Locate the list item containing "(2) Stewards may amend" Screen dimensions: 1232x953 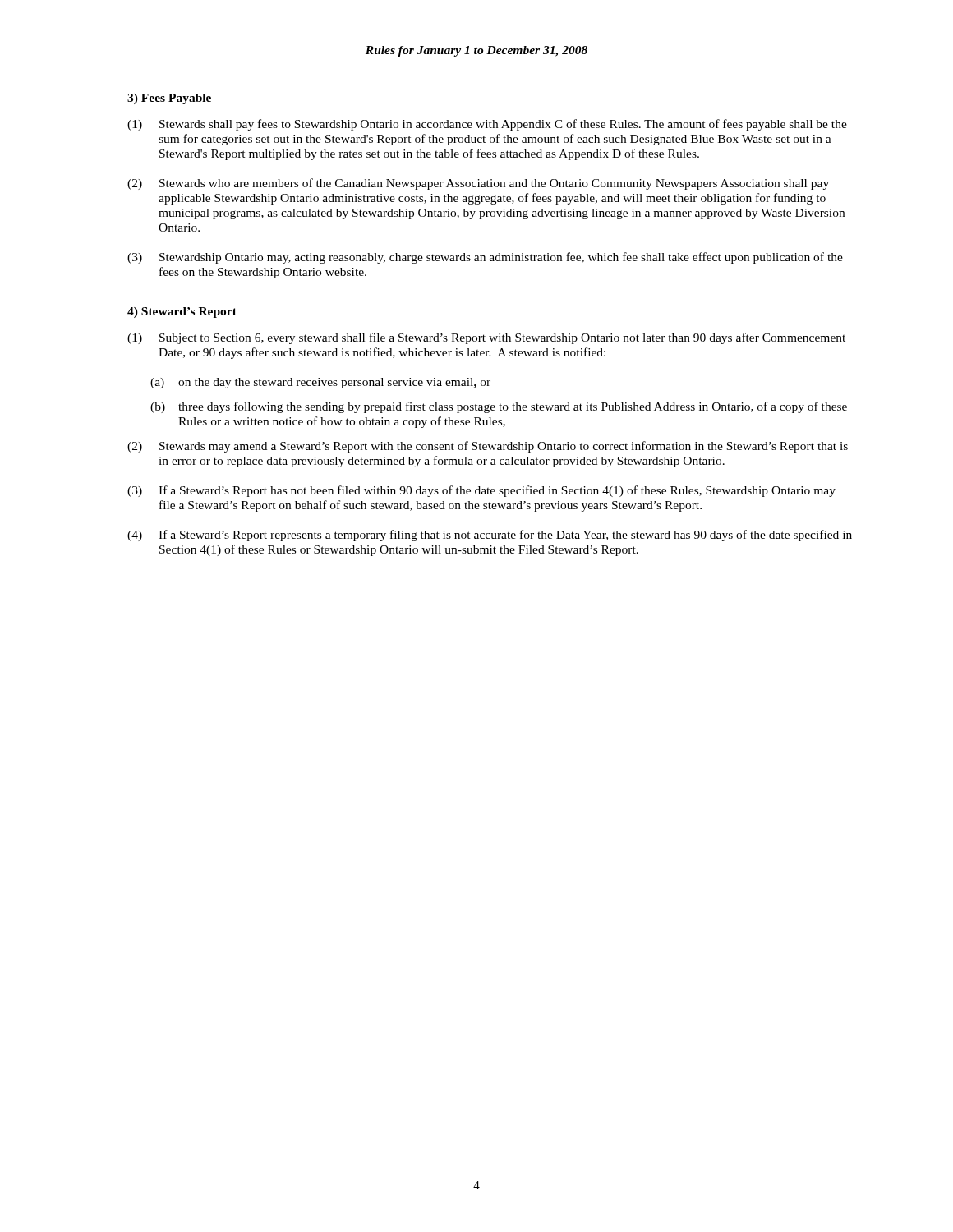point(491,453)
